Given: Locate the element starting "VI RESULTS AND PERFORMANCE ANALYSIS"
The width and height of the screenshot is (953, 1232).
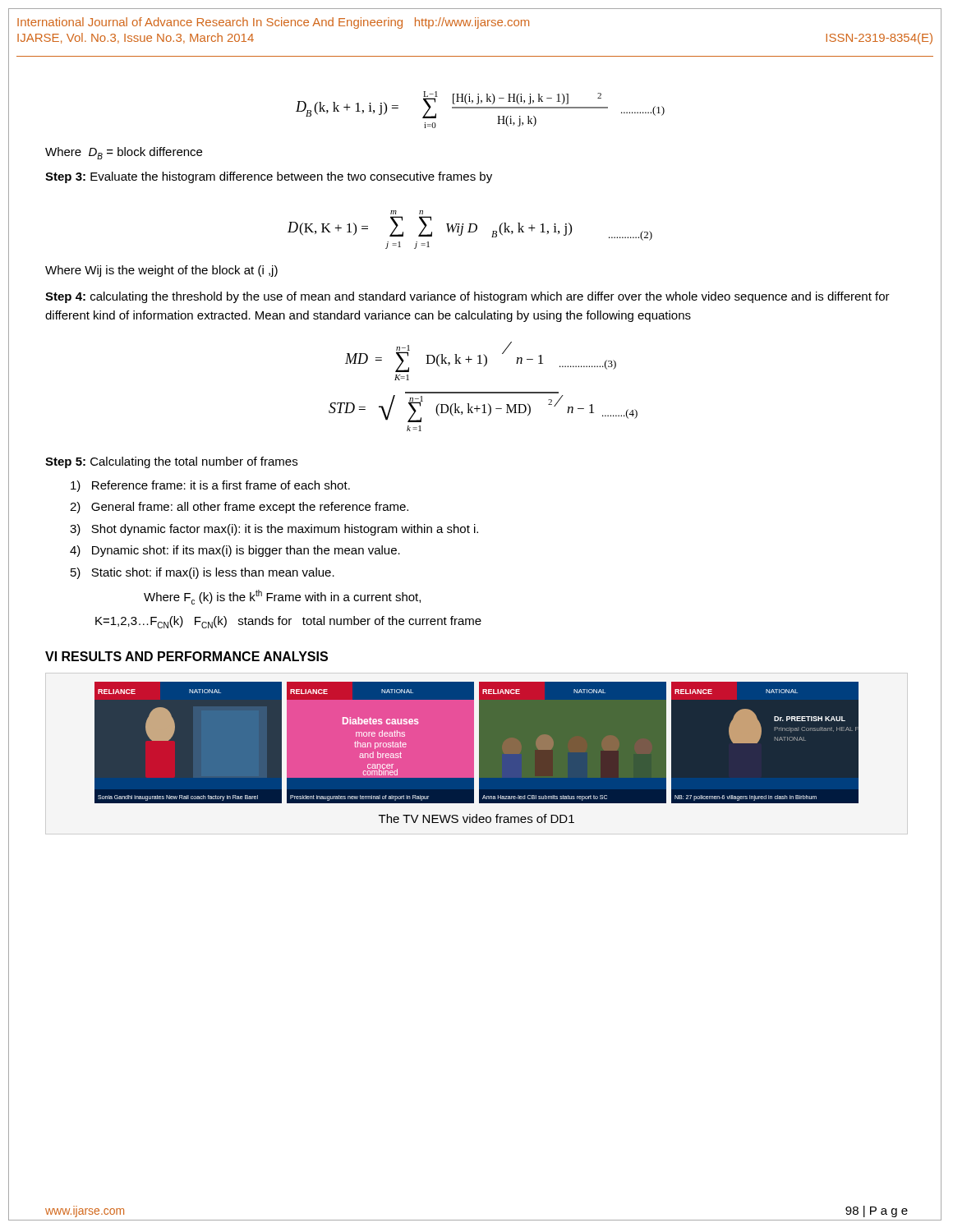Looking at the screenshot, I should 187,657.
